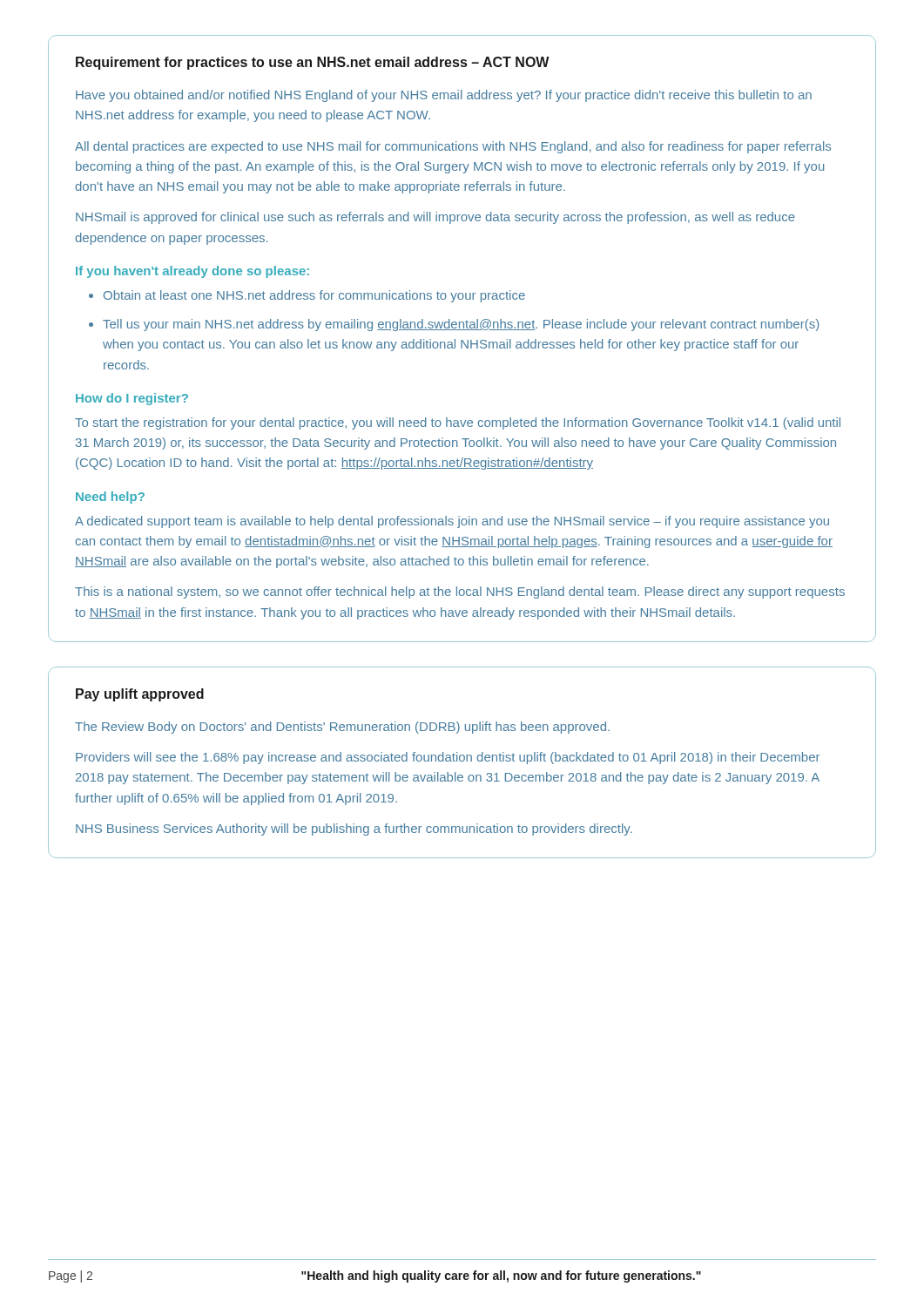Find the block on this page that starts "Obtain at least one NHS.net address for communications"
The width and height of the screenshot is (924, 1307).
(314, 295)
